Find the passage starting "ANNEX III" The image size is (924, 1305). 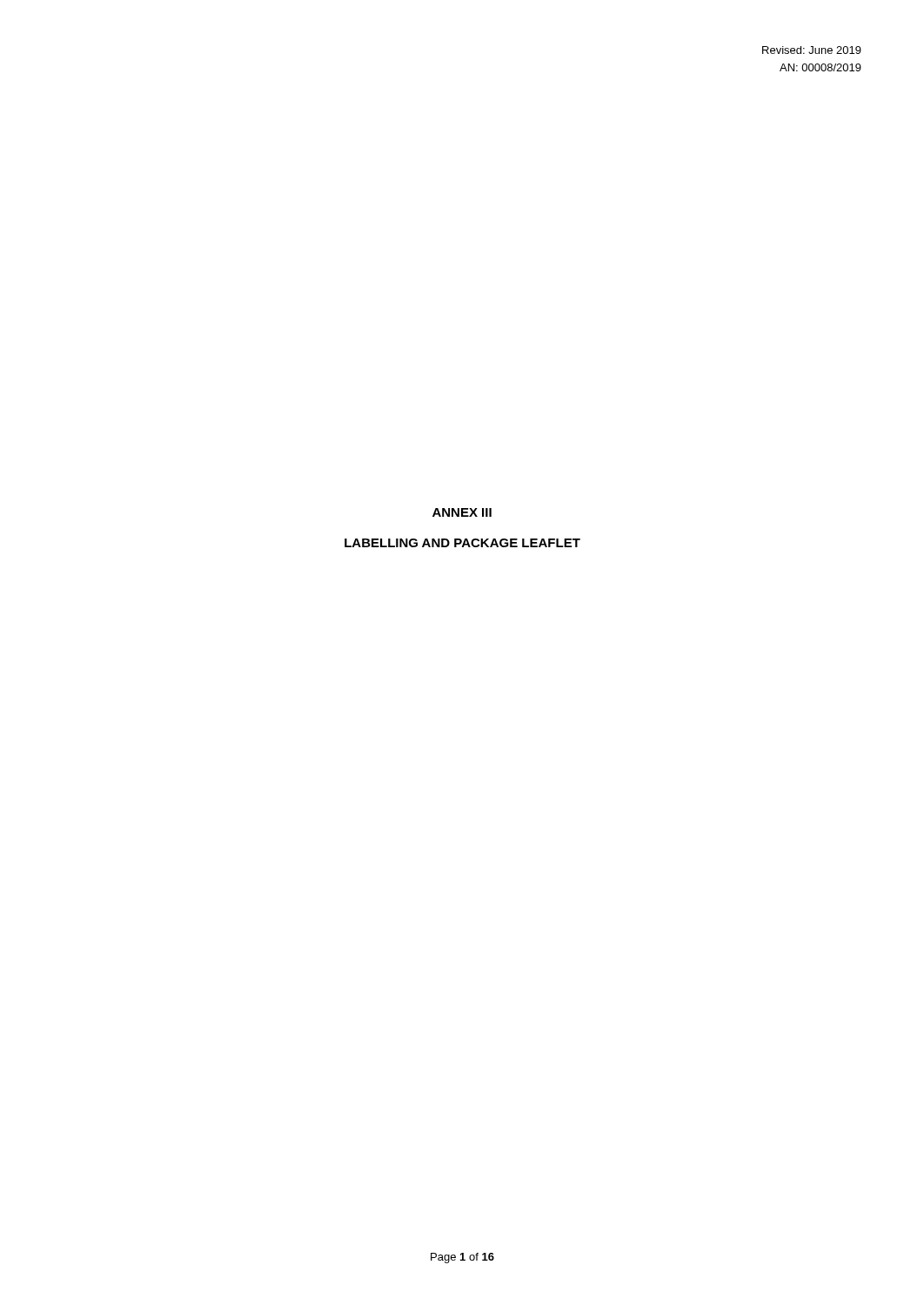462,512
